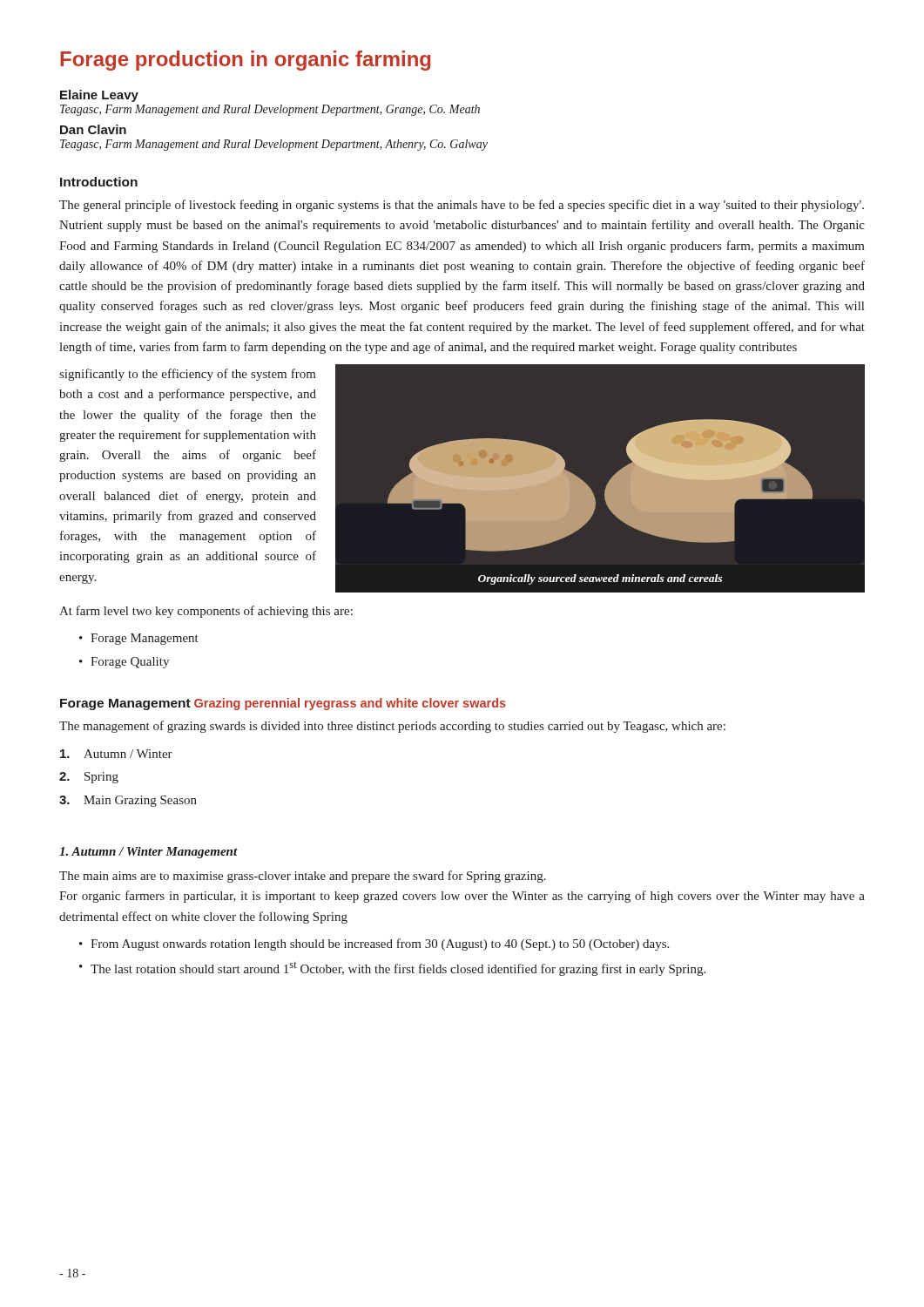The image size is (924, 1307).
Task: Locate the block starting "The main aims are to maximise"
Action: pyautogui.click(x=462, y=897)
